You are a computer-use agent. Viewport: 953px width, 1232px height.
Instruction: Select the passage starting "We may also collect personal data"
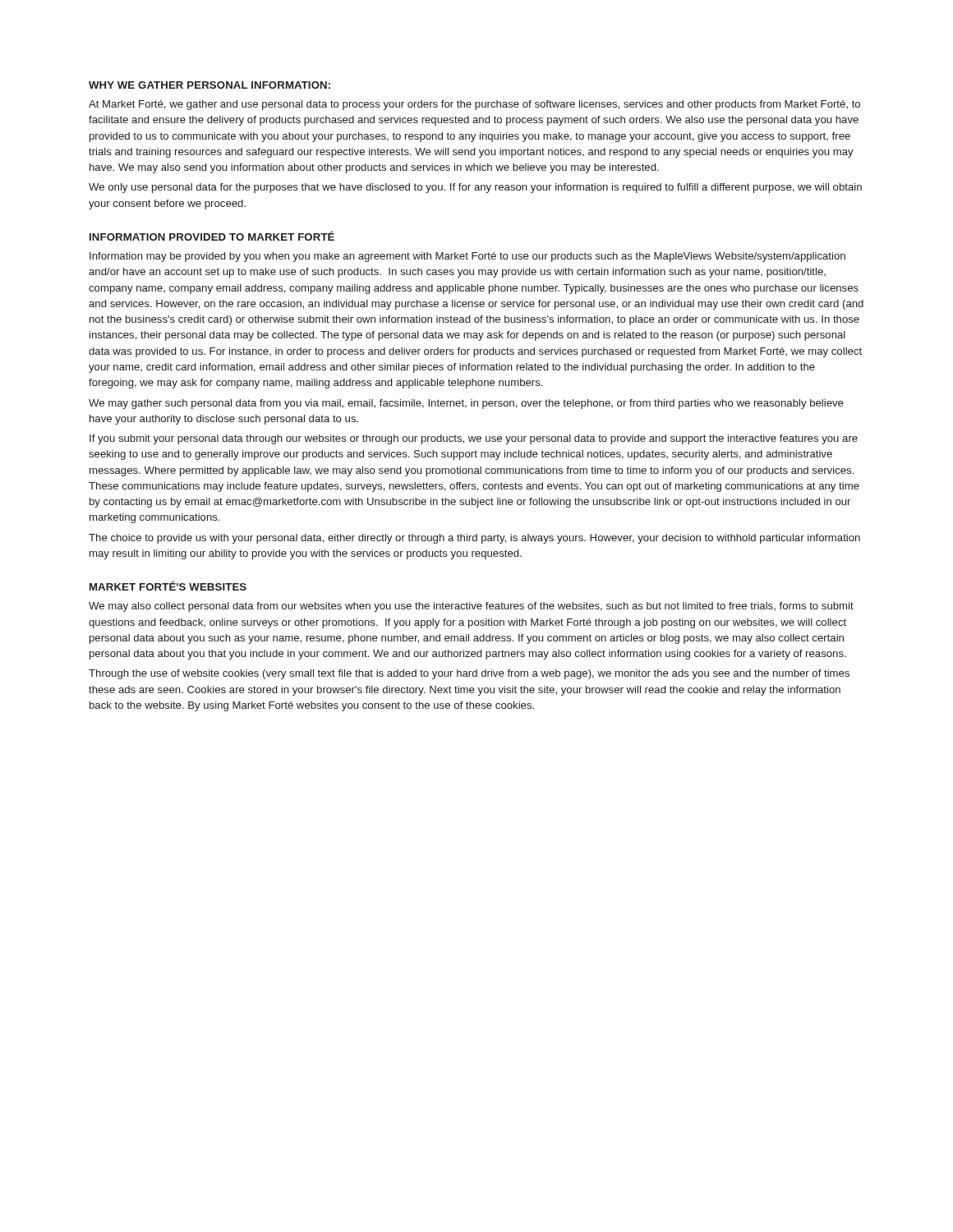tap(476, 656)
